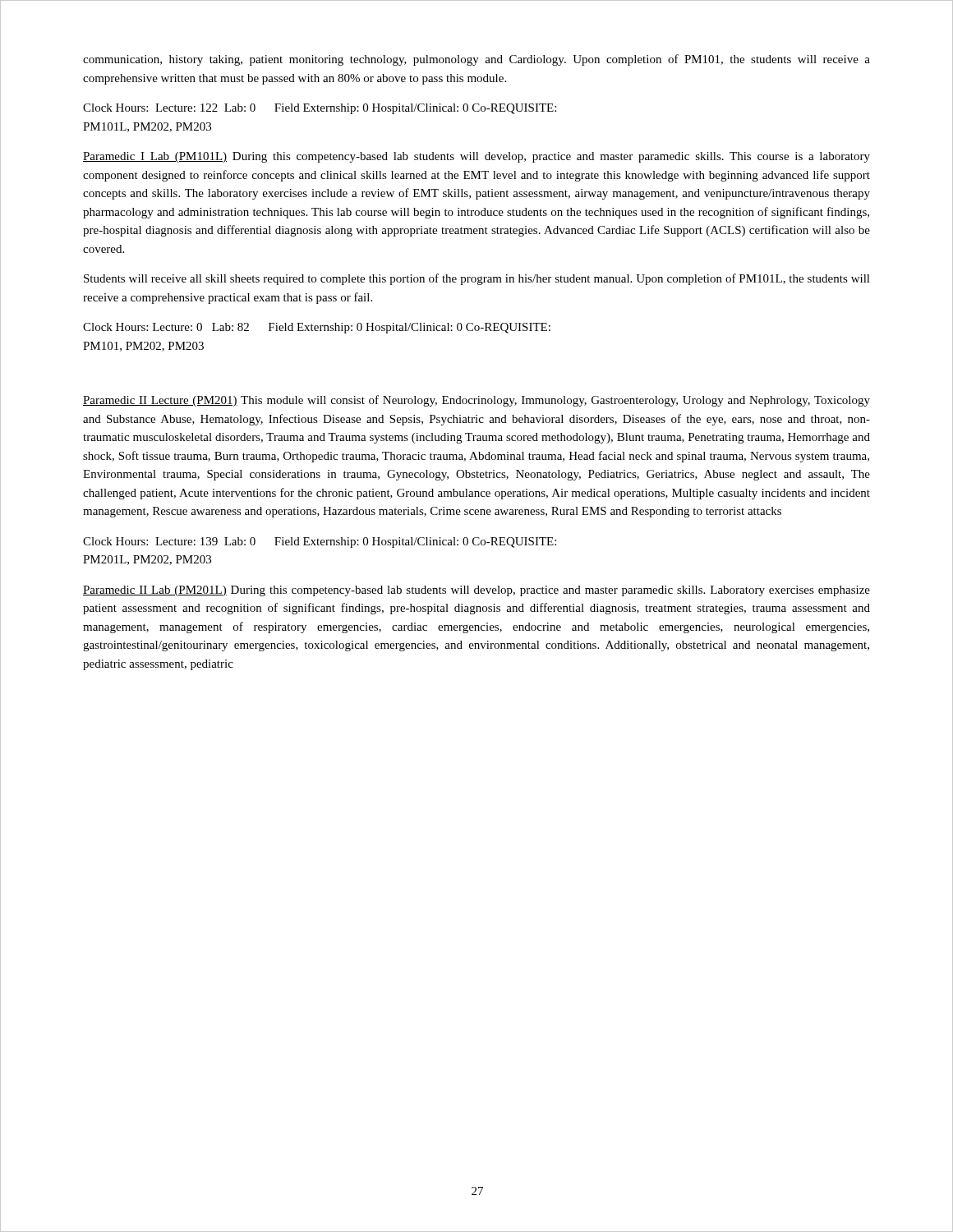
Task: Find the region starting "Students will receive all skill sheets required to"
Action: 476,288
